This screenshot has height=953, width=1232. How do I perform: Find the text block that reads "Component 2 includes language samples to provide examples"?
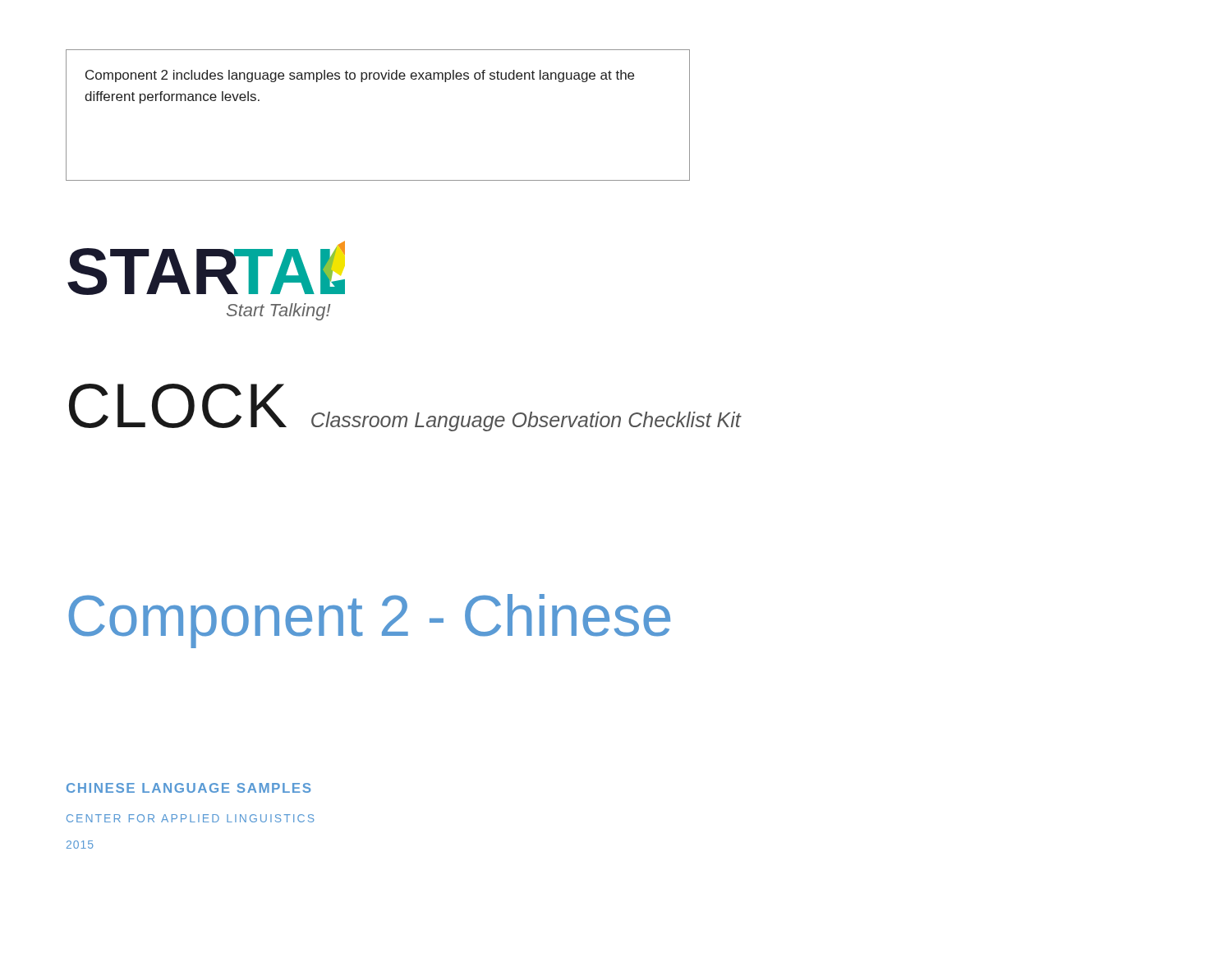point(360,86)
